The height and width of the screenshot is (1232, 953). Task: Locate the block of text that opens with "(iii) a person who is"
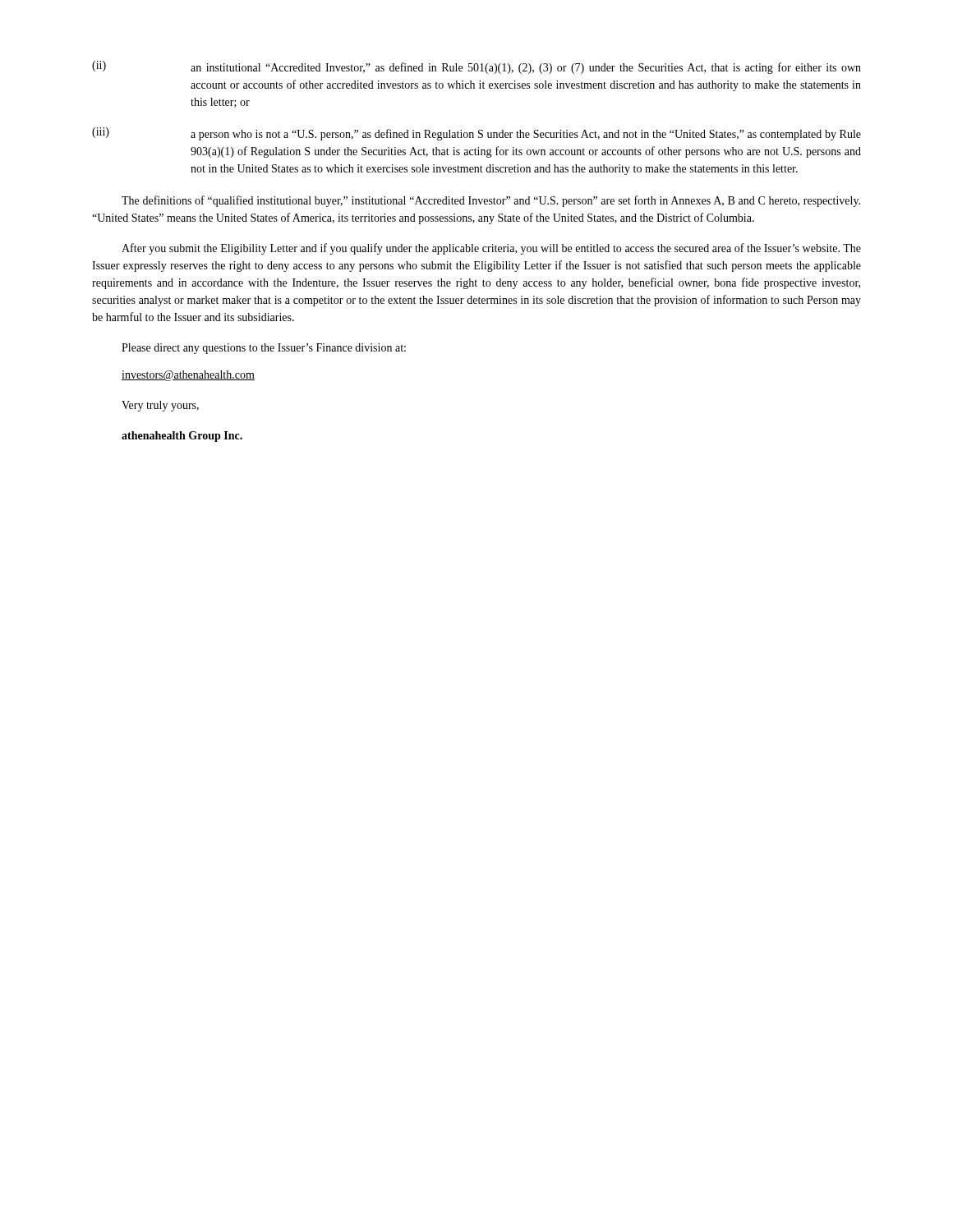pos(476,152)
